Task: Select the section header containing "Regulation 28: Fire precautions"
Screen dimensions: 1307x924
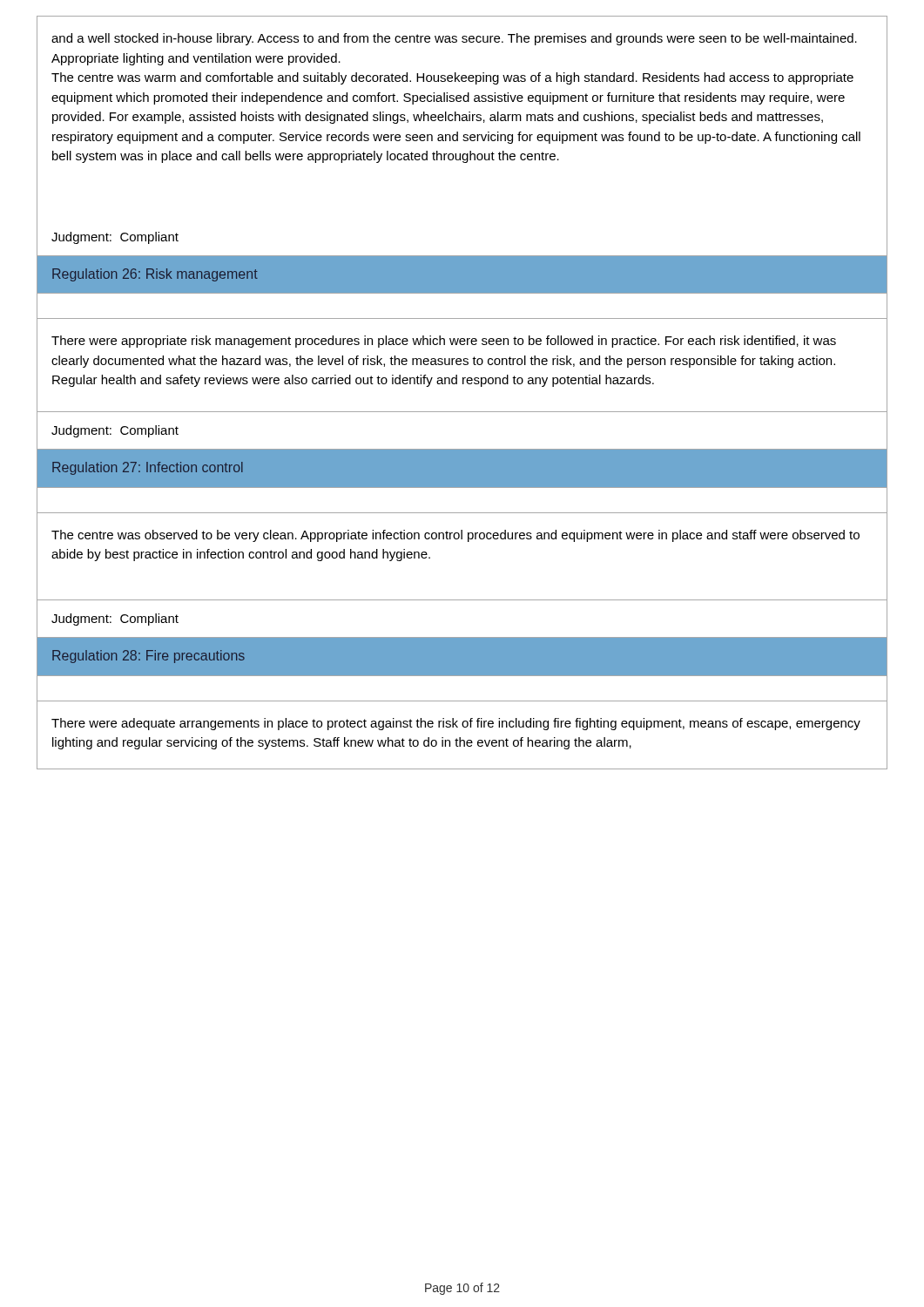Action: pyautogui.click(x=148, y=656)
